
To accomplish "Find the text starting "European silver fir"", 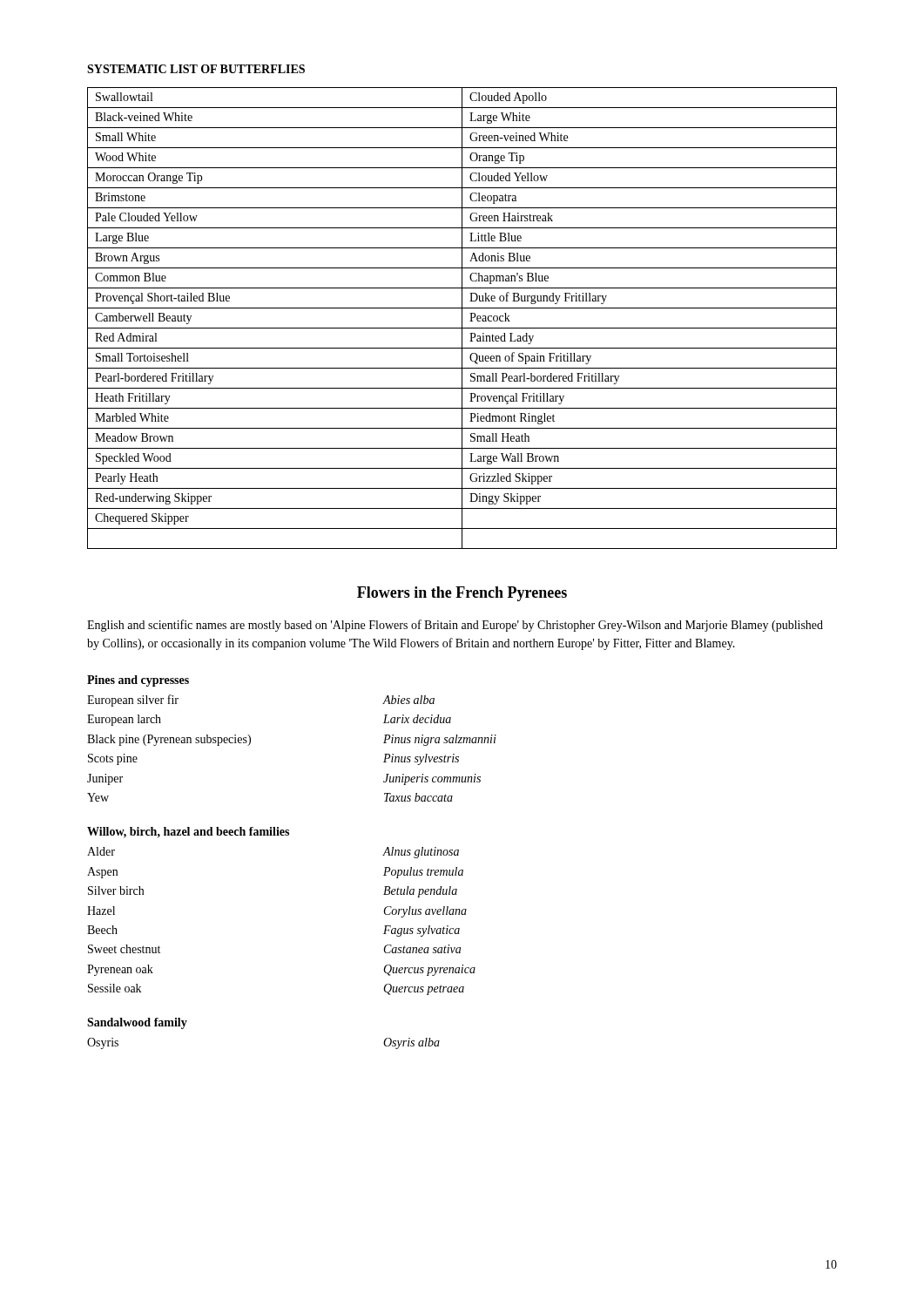I will click(127, 700).
